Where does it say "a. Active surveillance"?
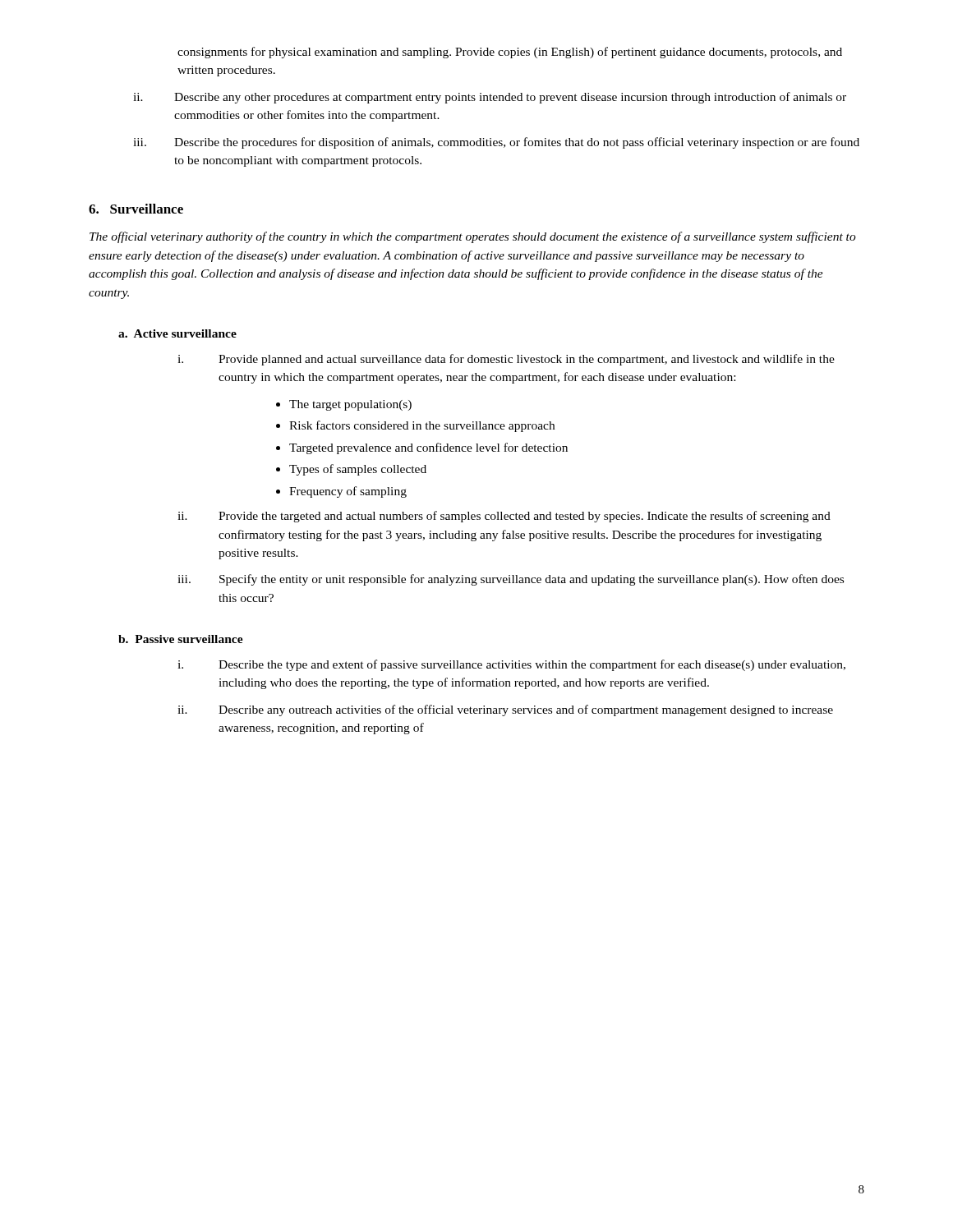The height and width of the screenshot is (1232, 953). [x=177, y=333]
